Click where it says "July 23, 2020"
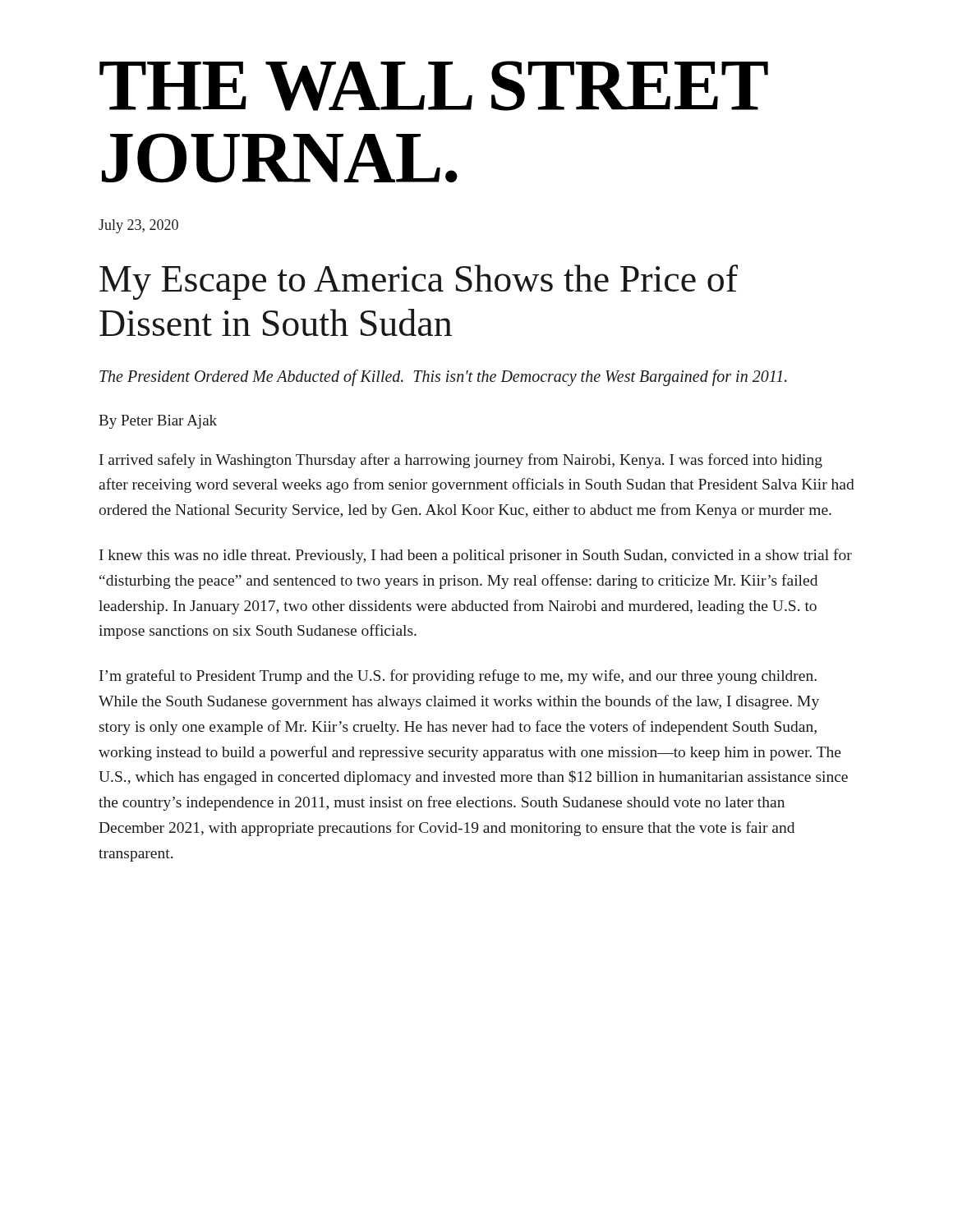This screenshot has width=953, height=1232. (x=139, y=225)
